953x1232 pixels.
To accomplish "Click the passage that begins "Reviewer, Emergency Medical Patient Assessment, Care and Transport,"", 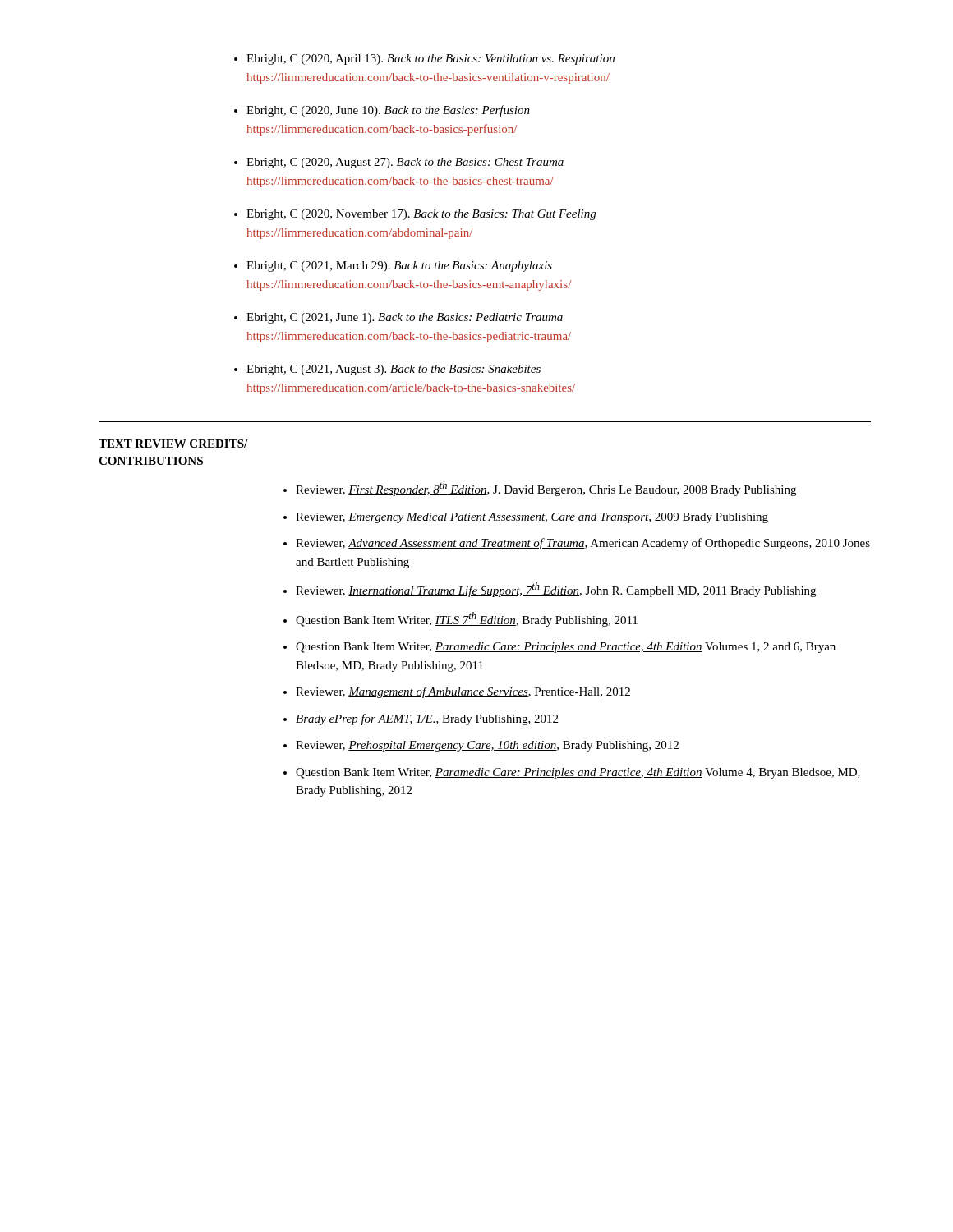I will (532, 516).
